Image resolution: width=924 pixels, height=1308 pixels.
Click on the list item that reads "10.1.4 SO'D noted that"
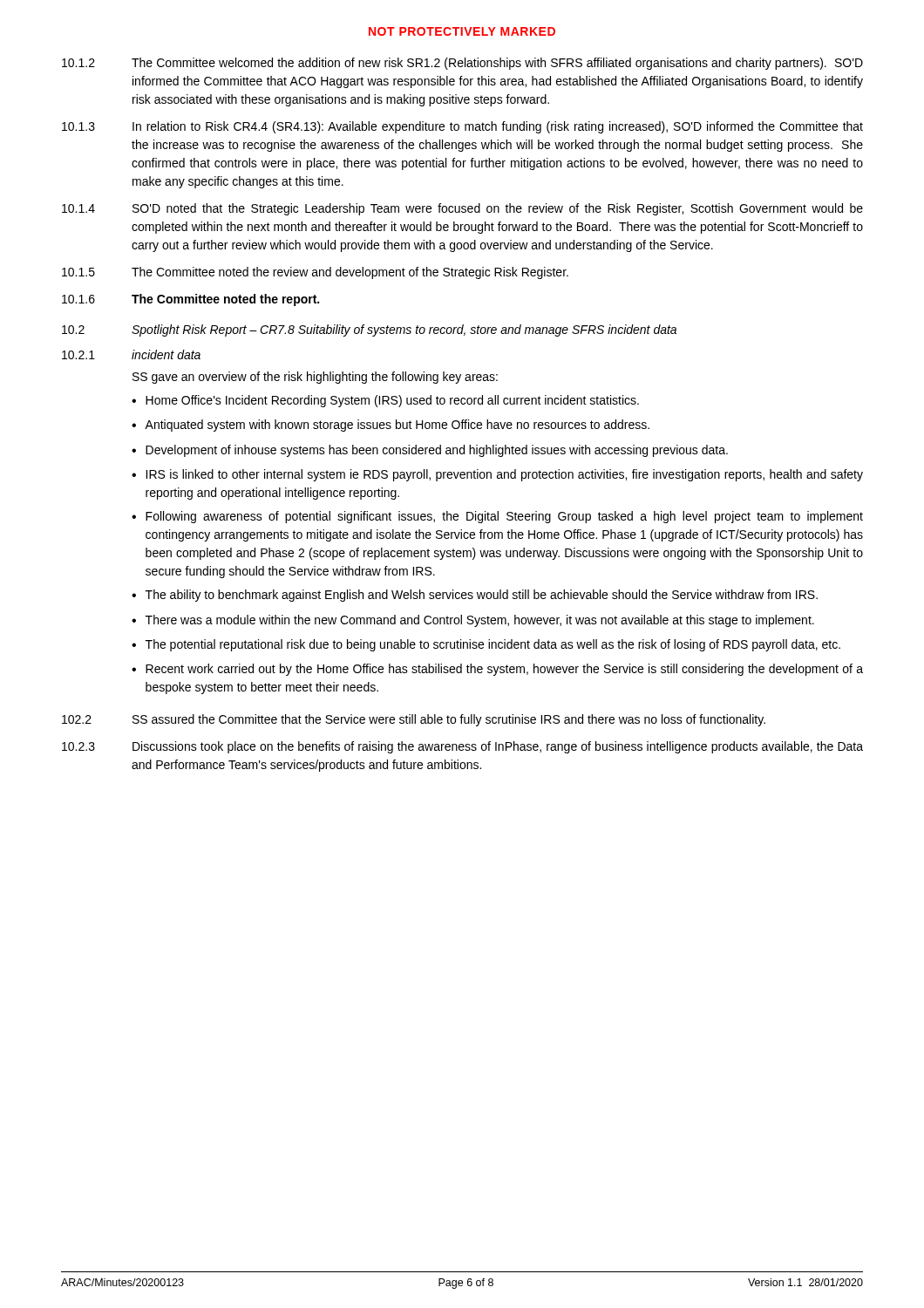462,227
